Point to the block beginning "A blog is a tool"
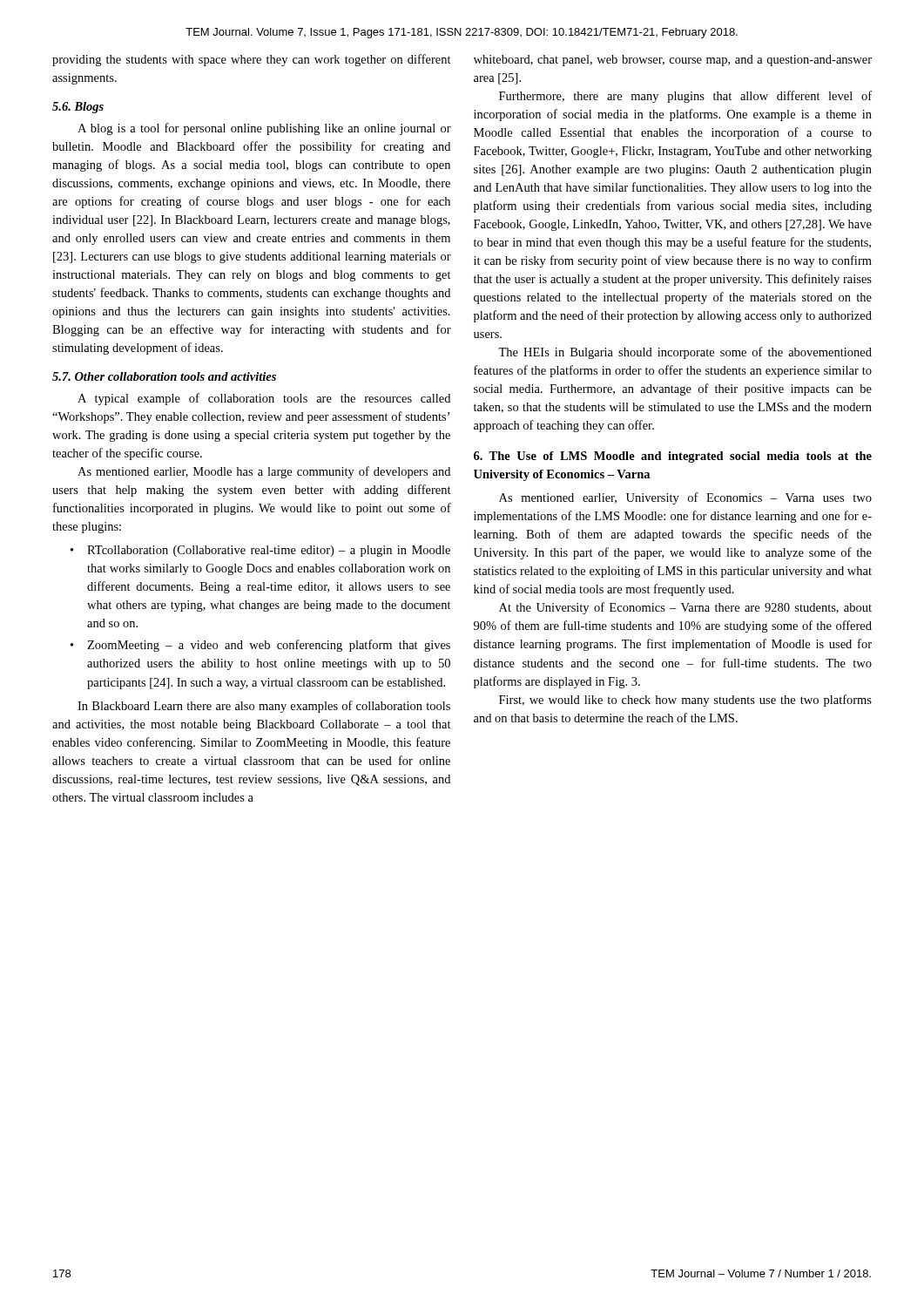This screenshot has width=924, height=1307. pos(251,238)
